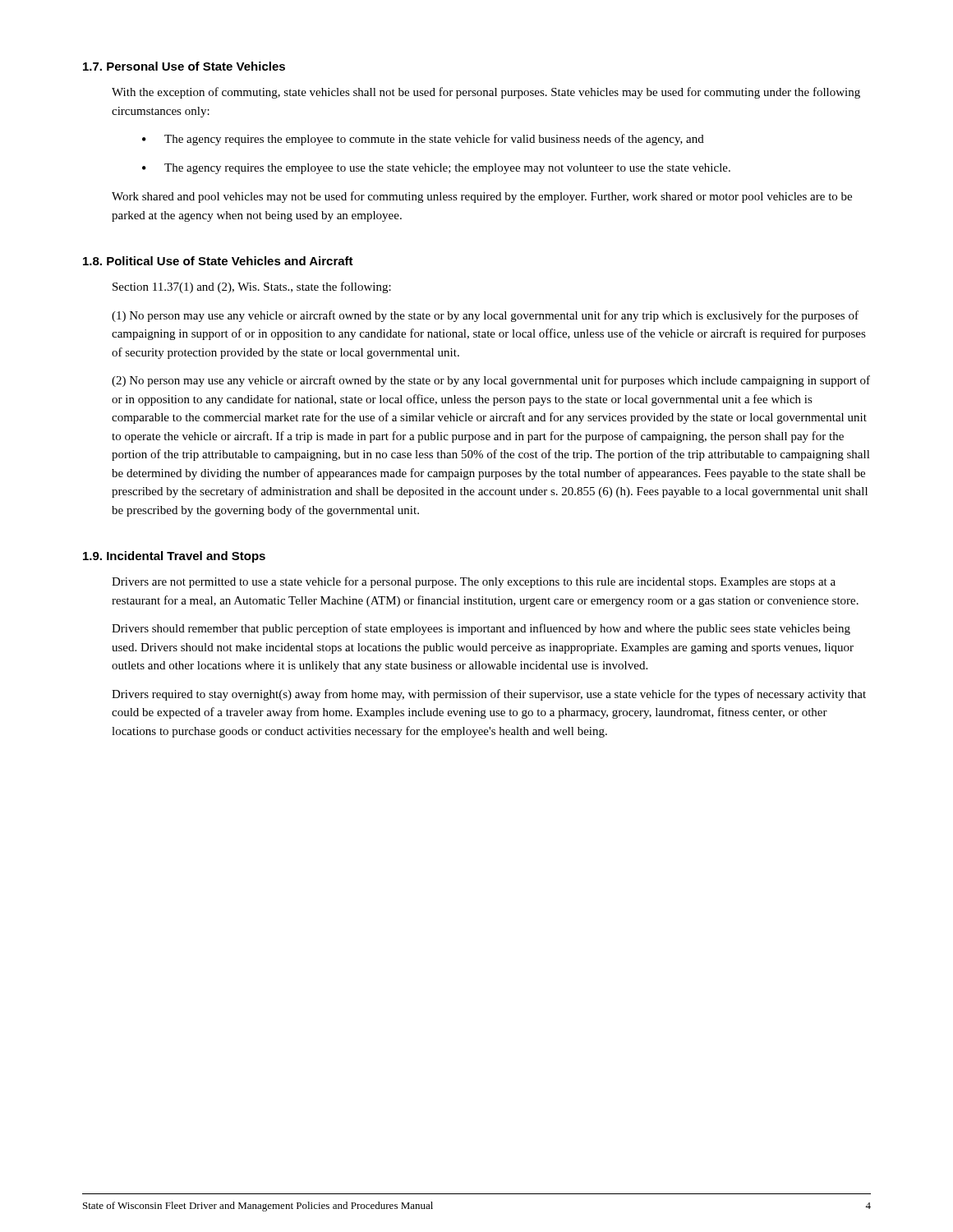Locate the text block starting "Drivers are not permitted to"
Viewport: 953px width, 1232px height.
[x=485, y=591]
